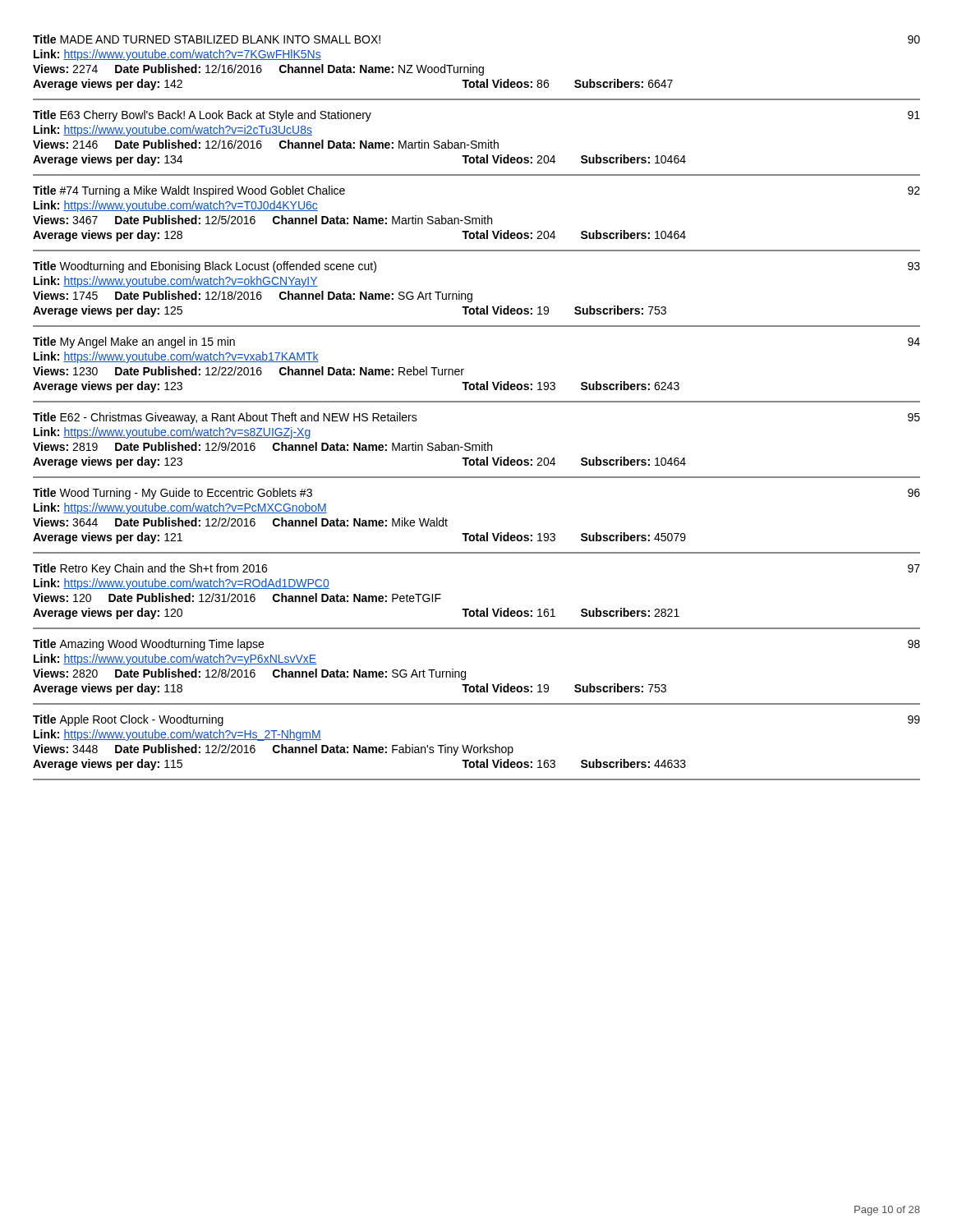This screenshot has width=953, height=1232.
Task: Navigate to the passage starting "99 Title Apple Root"
Action: tap(476, 742)
